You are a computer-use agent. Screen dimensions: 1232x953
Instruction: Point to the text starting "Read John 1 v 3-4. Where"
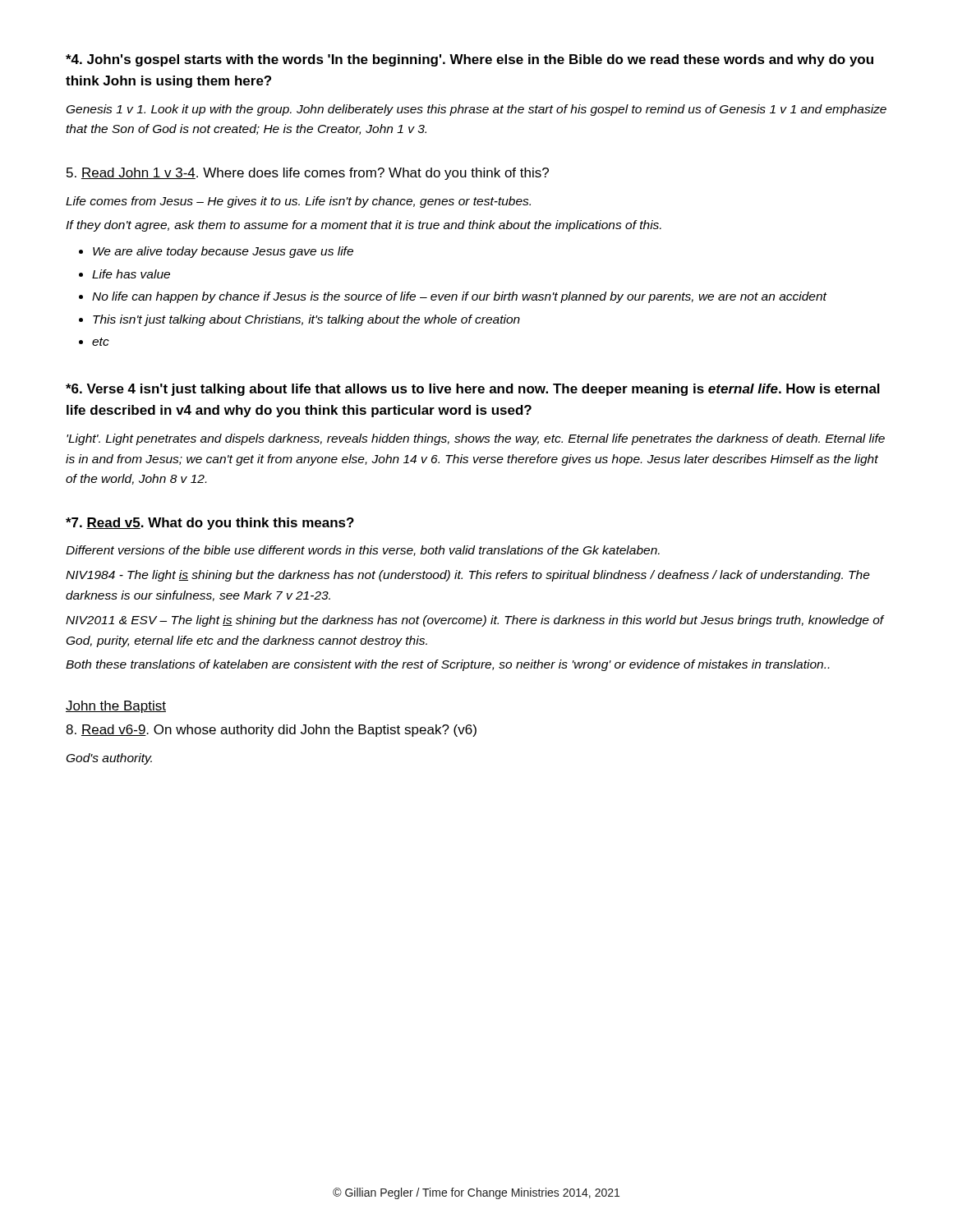308,174
